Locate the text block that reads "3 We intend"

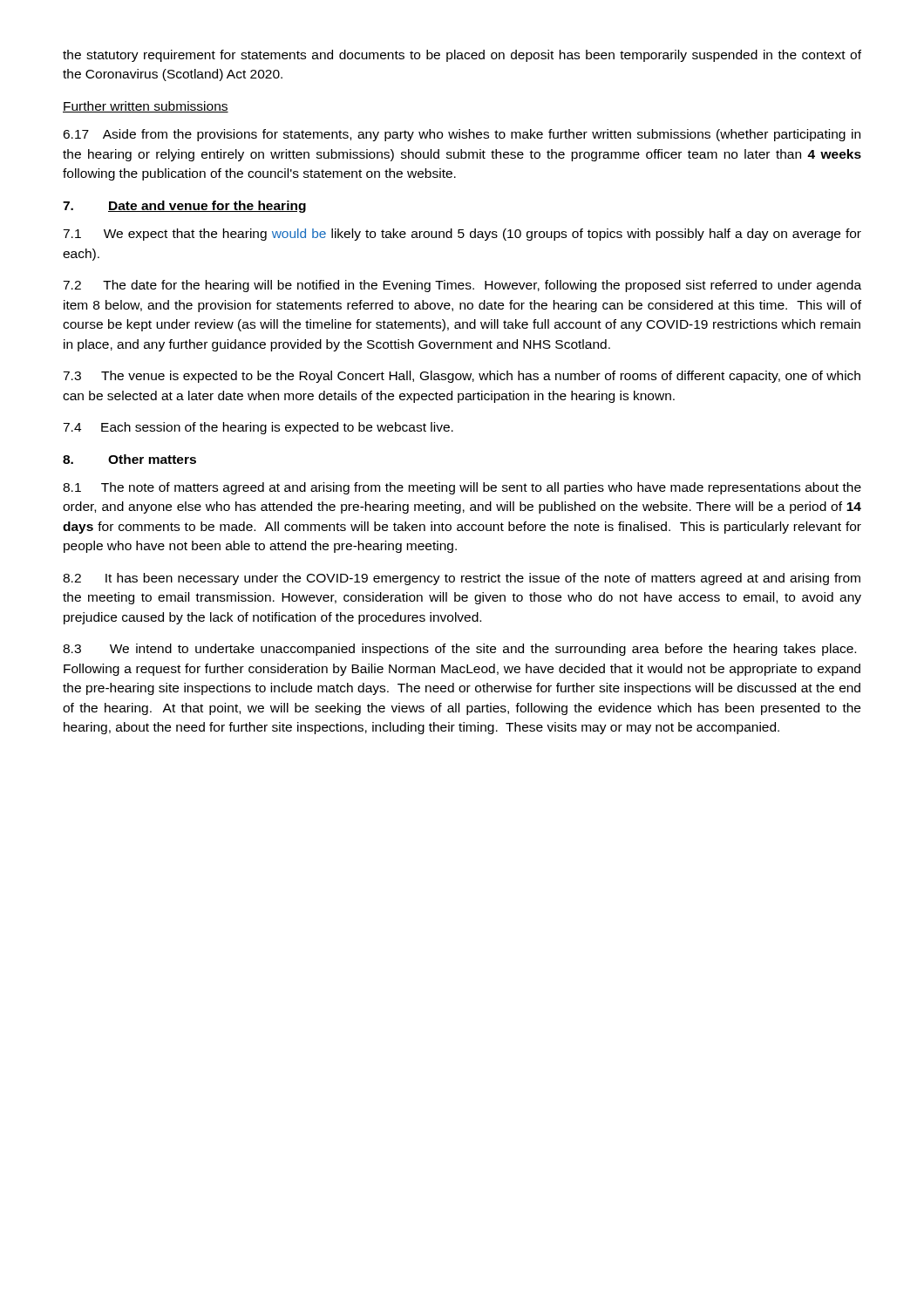(462, 688)
